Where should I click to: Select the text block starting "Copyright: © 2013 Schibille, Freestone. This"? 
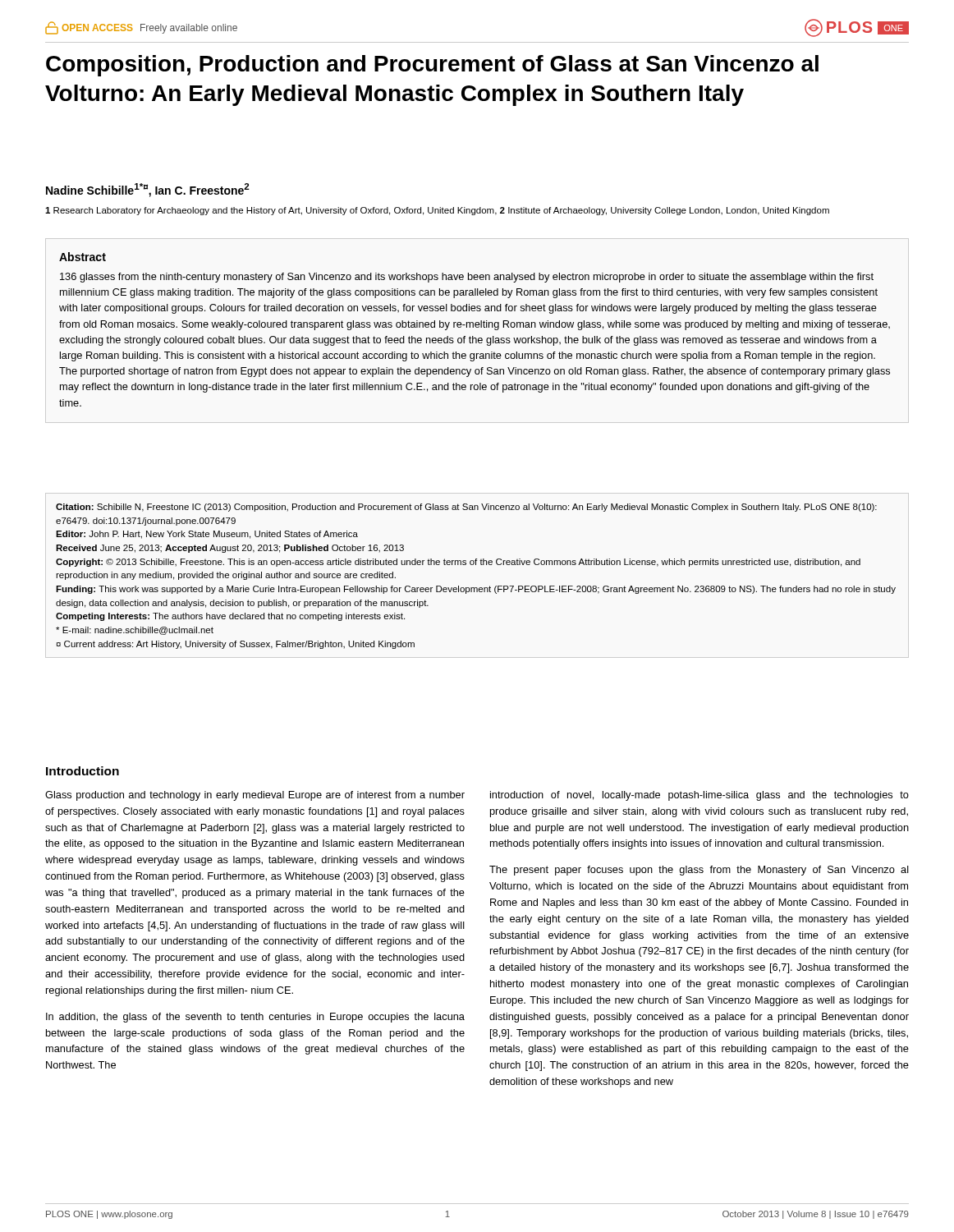[477, 569]
